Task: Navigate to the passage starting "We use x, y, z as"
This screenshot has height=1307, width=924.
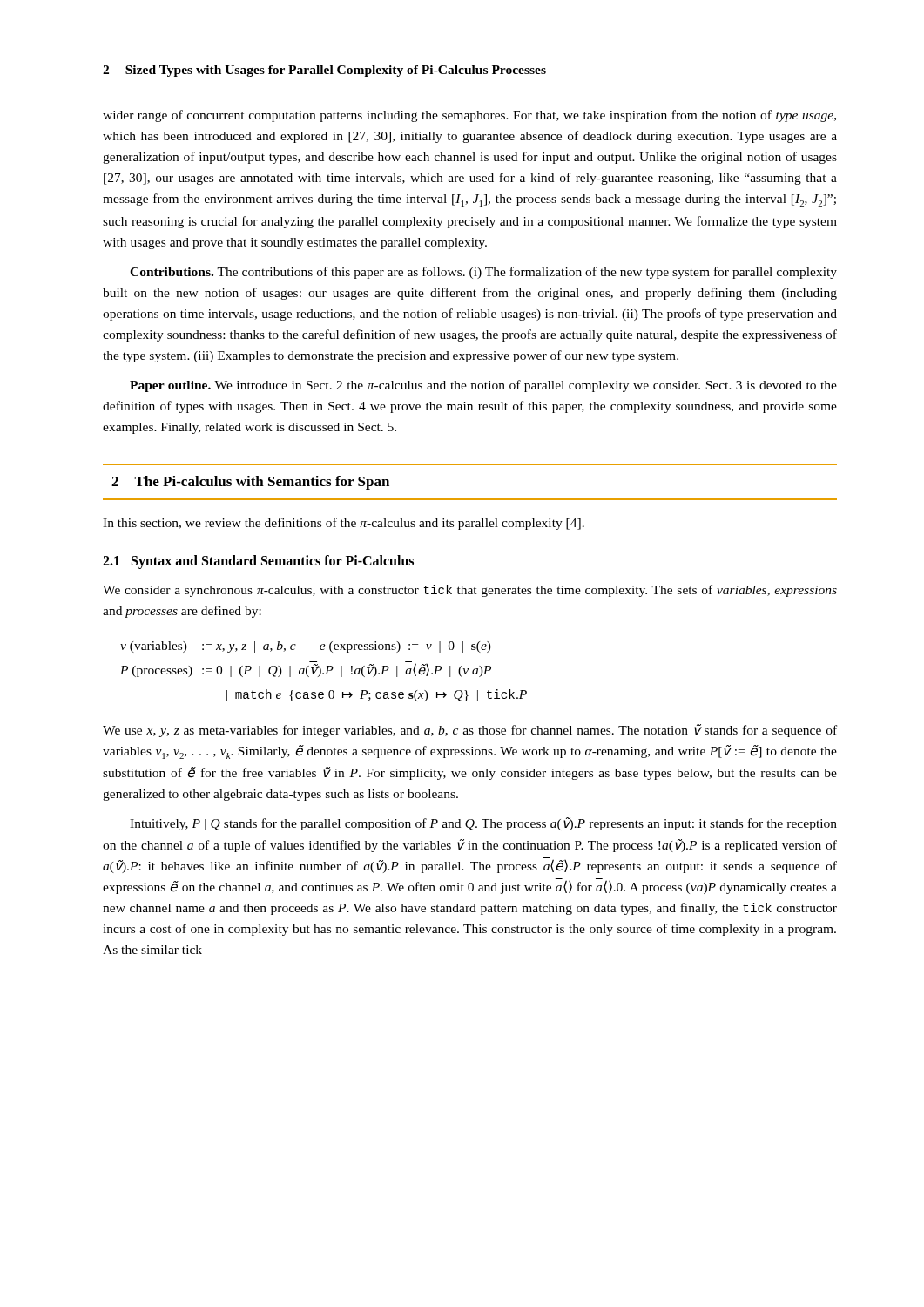Action: pos(470,762)
